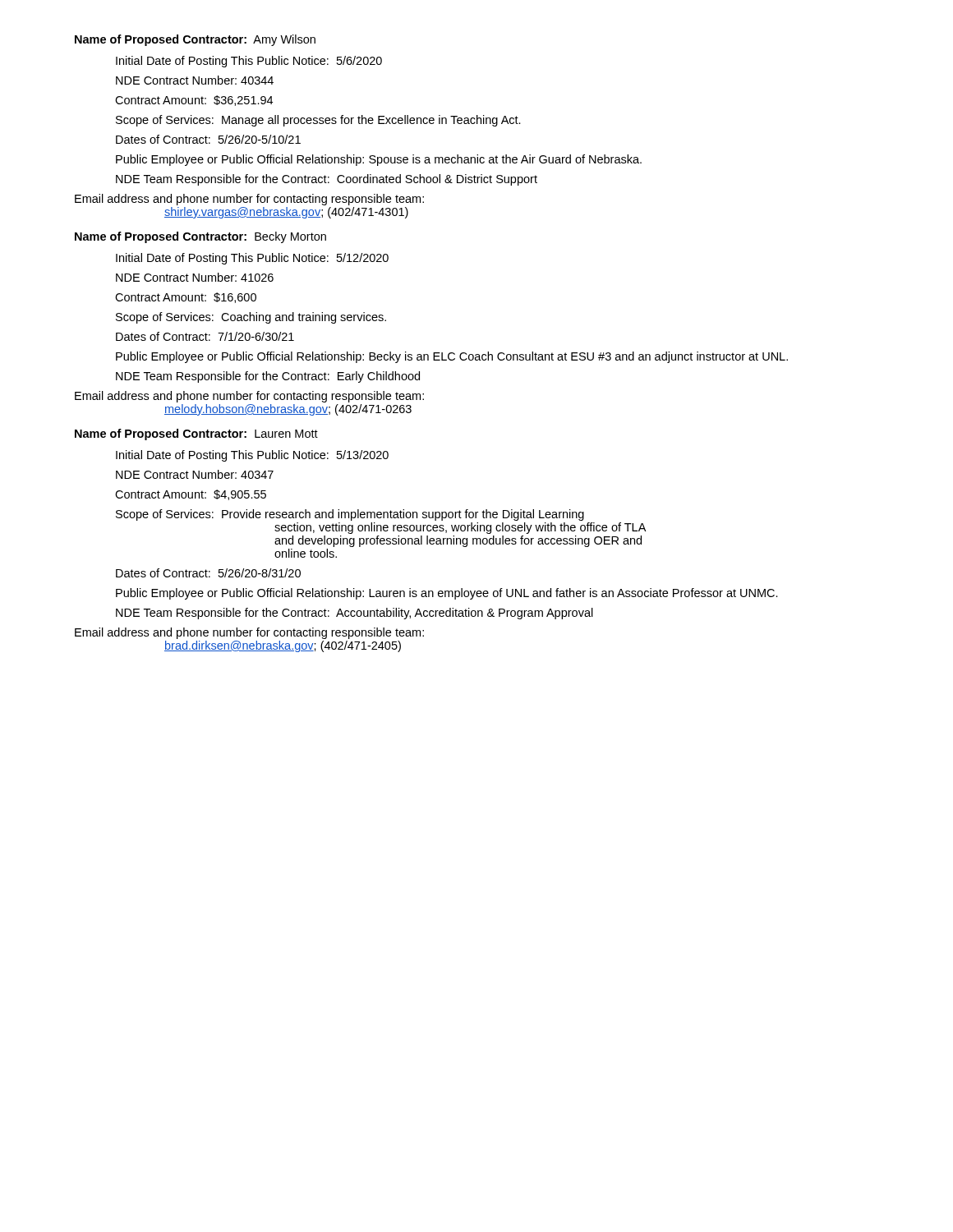Image resolution: width=953 pixels, height=1232 pixels.
Task: Select the element starting "NDE Contract Number: 40344"
Action: pos(194,81)
